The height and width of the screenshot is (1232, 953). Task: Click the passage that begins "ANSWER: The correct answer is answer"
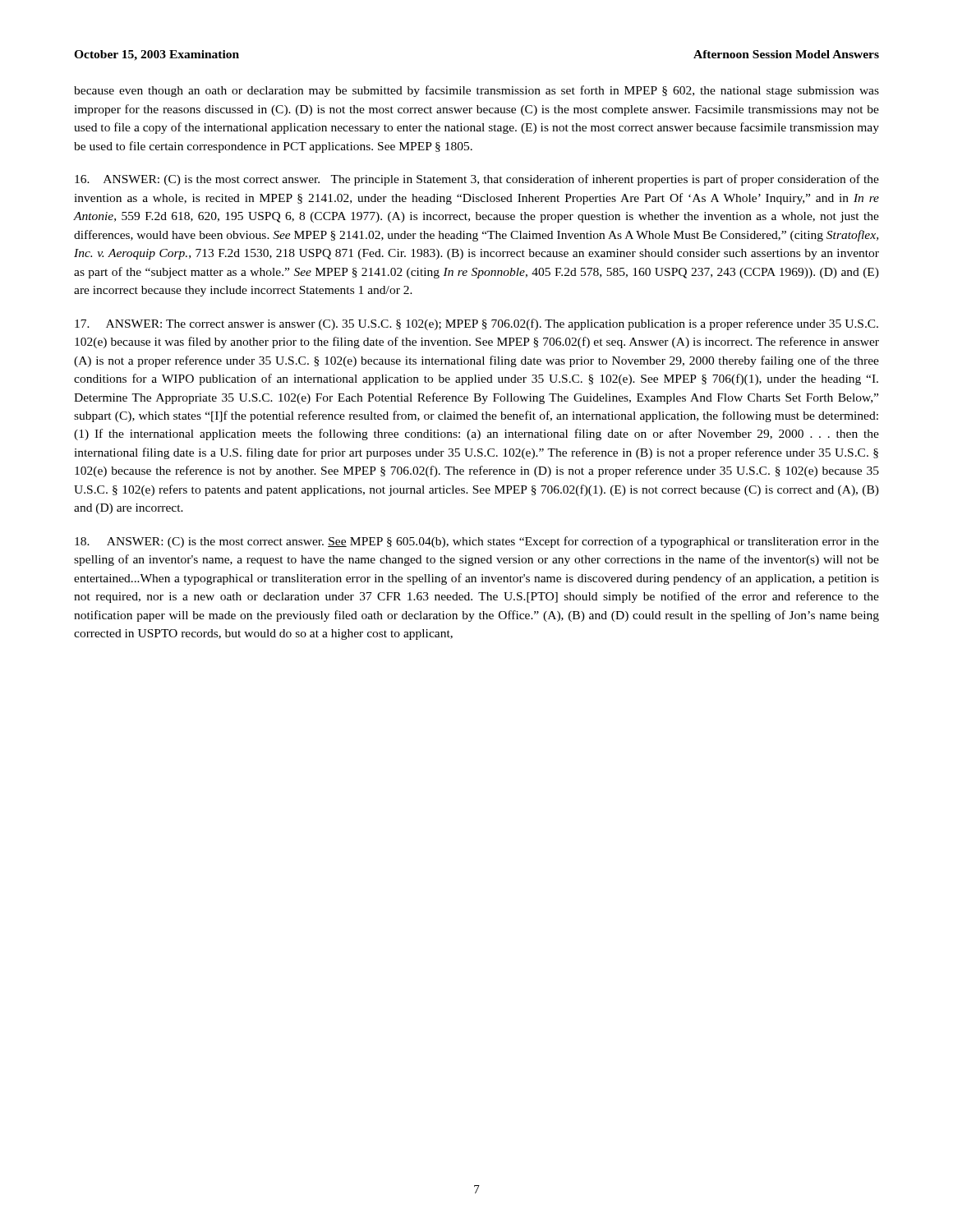tap(476, 416)
